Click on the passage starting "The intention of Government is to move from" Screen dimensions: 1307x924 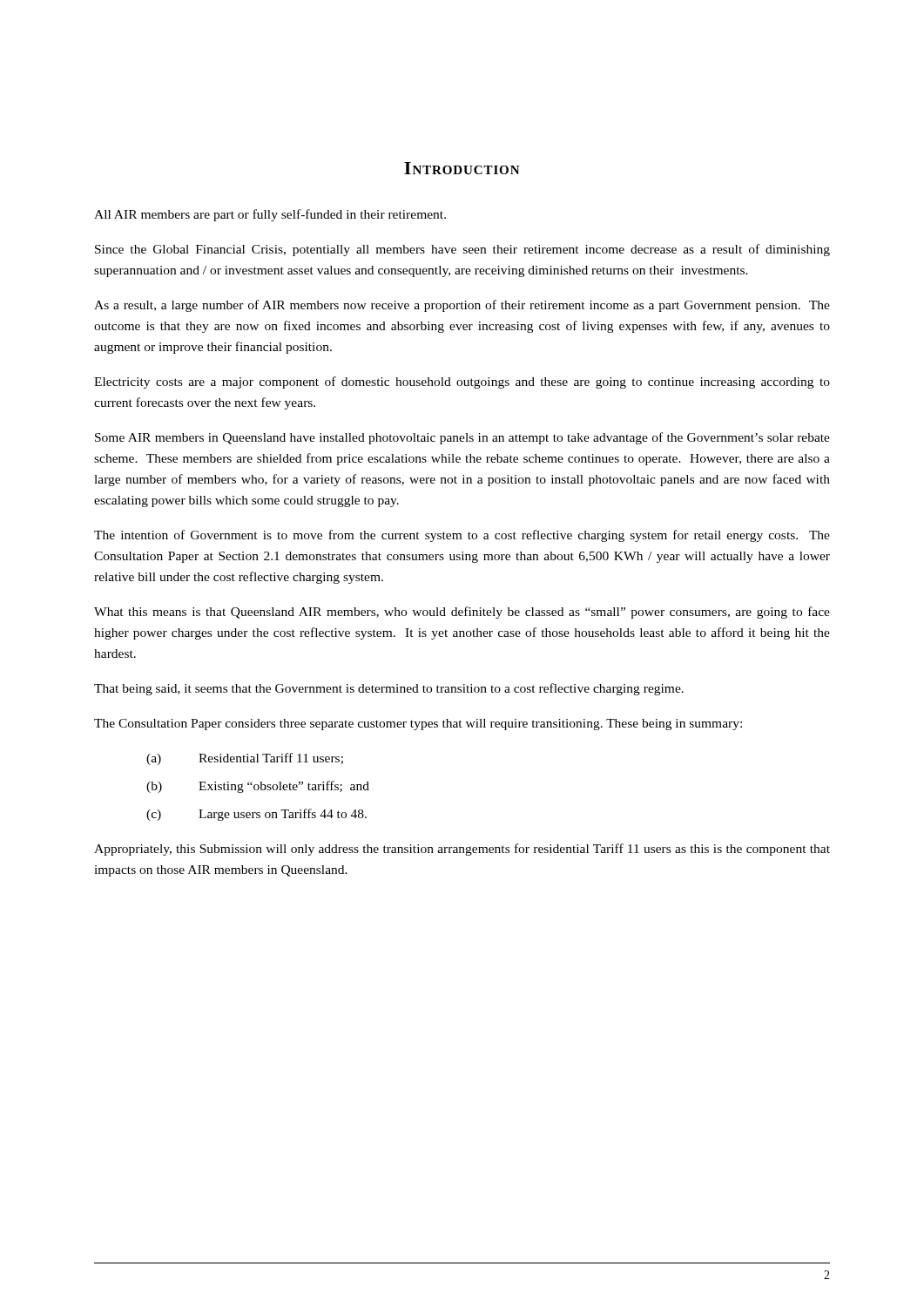462,556
